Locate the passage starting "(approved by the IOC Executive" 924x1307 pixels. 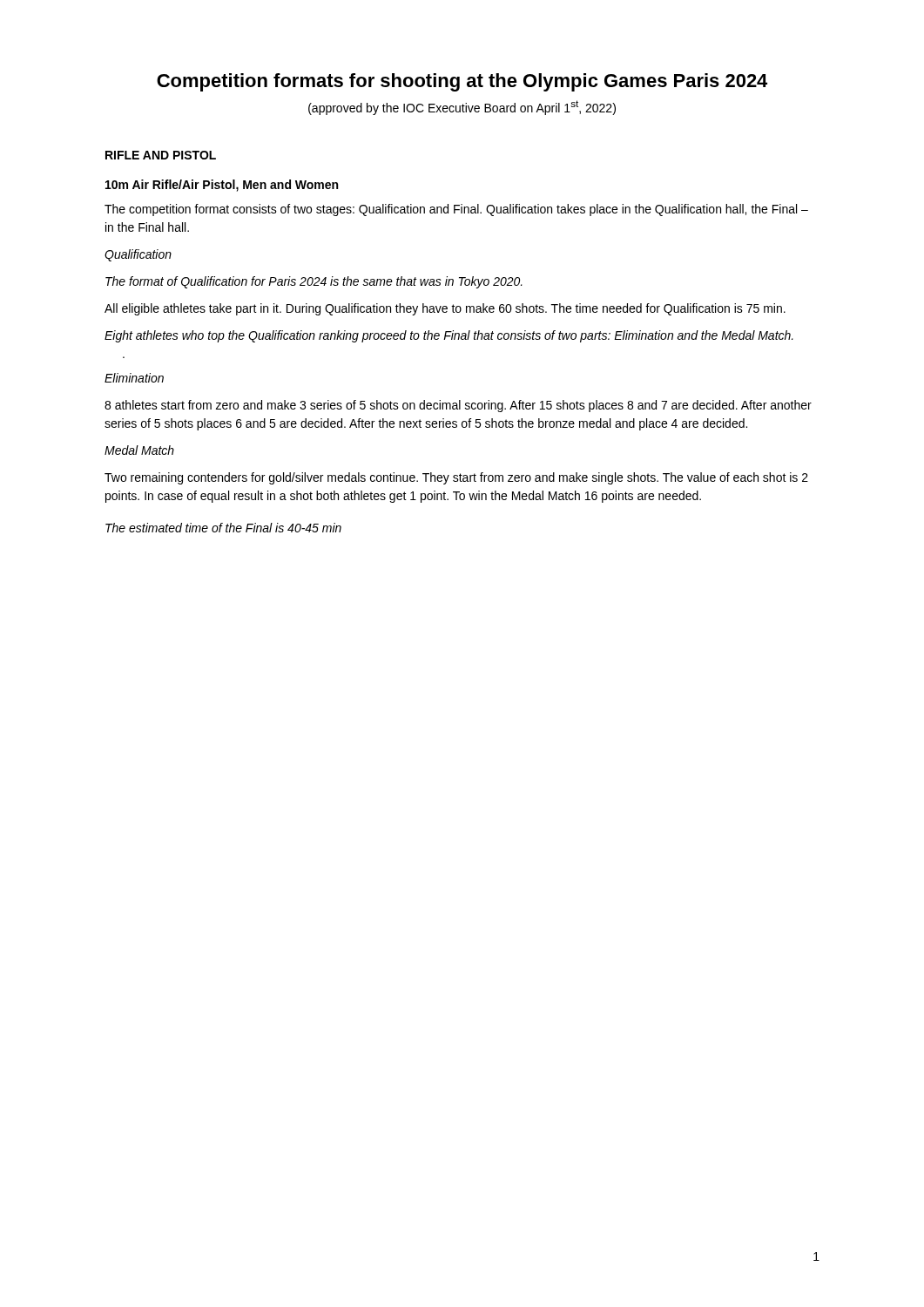click(x=462, y=106)
